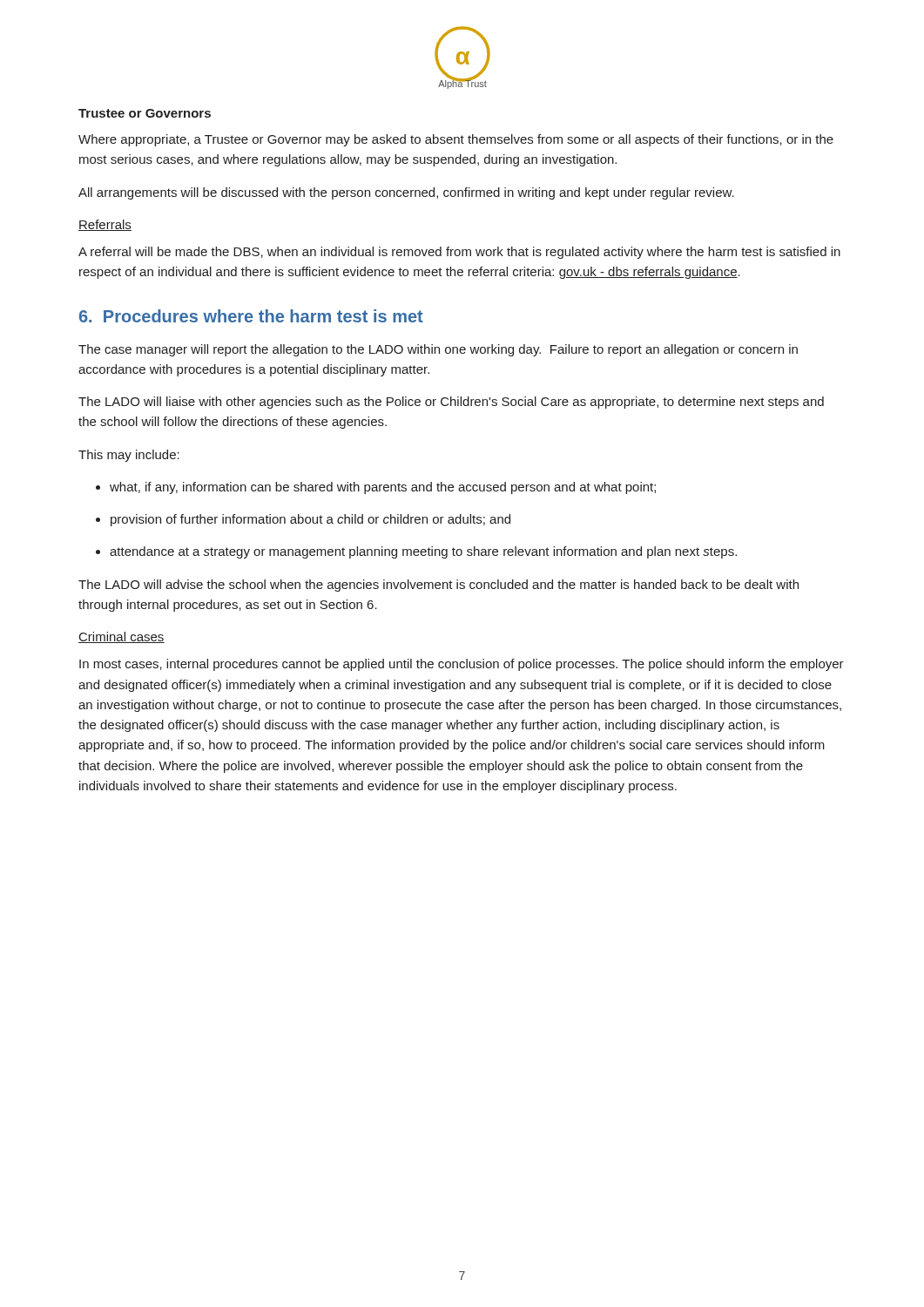
Task: Find the block on this page that starts "Where appropriate, a"
Action: click(x=462, y=149)
